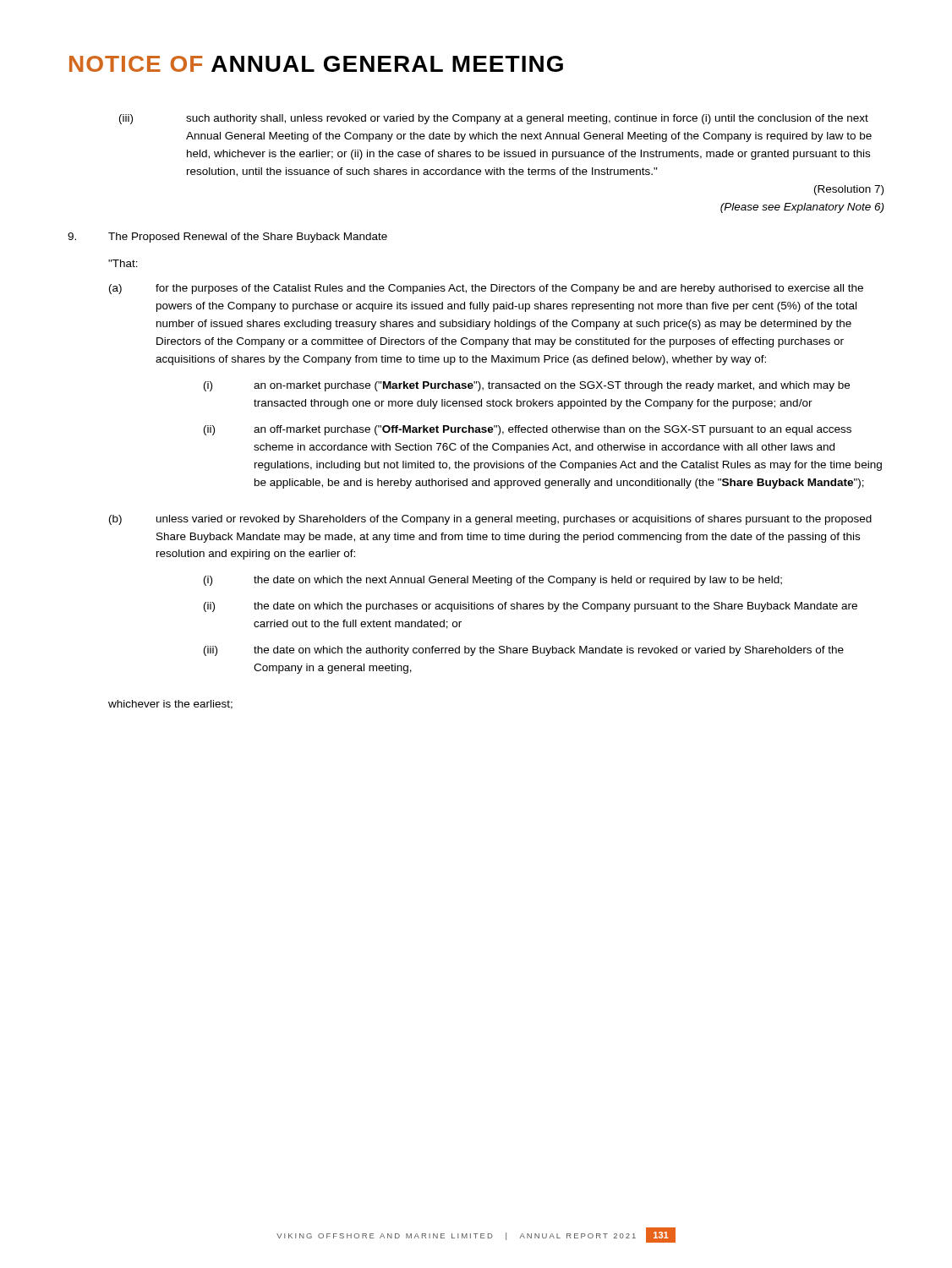952x1268 pixels.
Task: Where is the passage that starts "(b) unless varied or revoked by Shareholders of"?
Action: pyautogui.click(x=496, y=598)
